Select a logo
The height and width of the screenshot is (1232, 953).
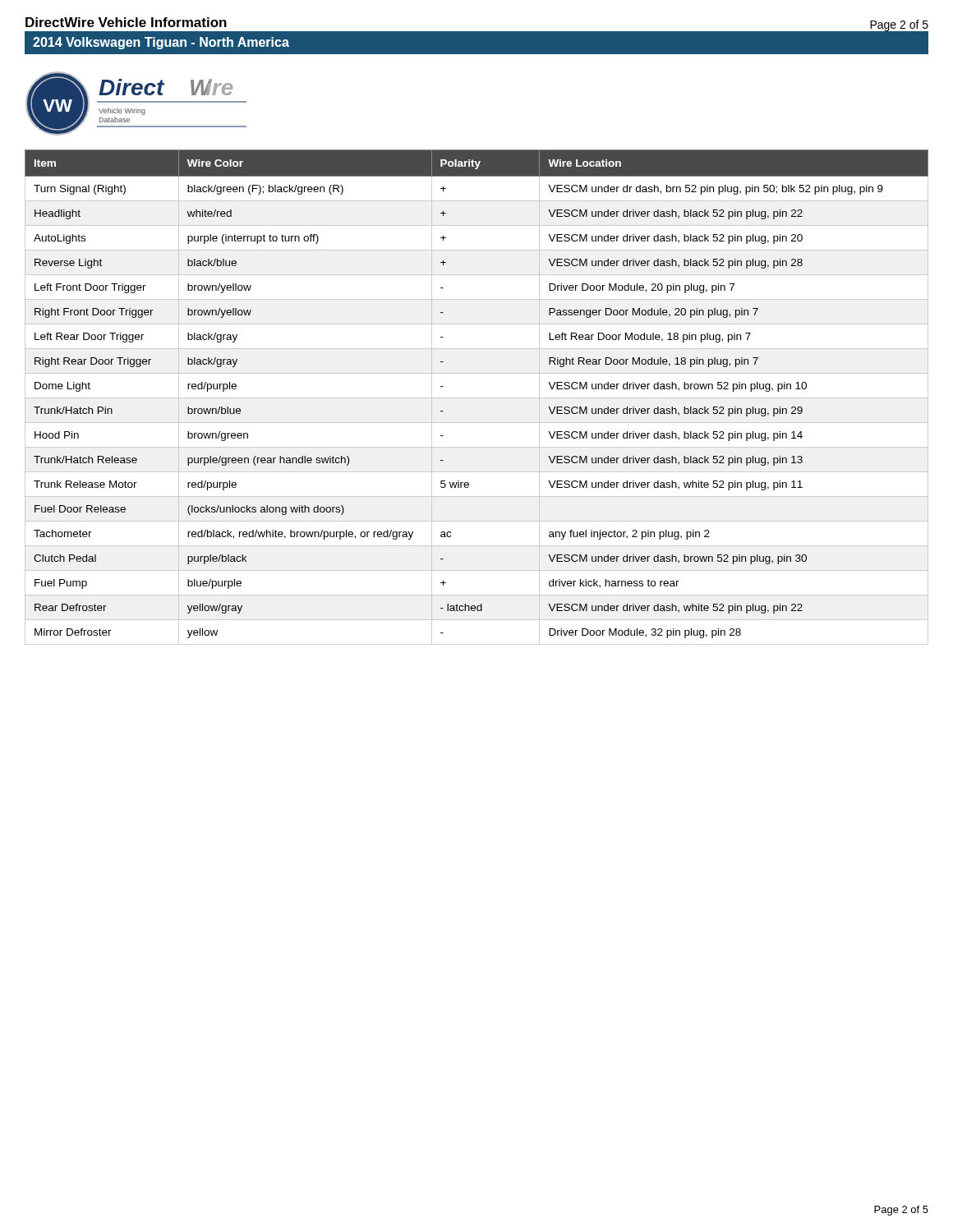476,106
